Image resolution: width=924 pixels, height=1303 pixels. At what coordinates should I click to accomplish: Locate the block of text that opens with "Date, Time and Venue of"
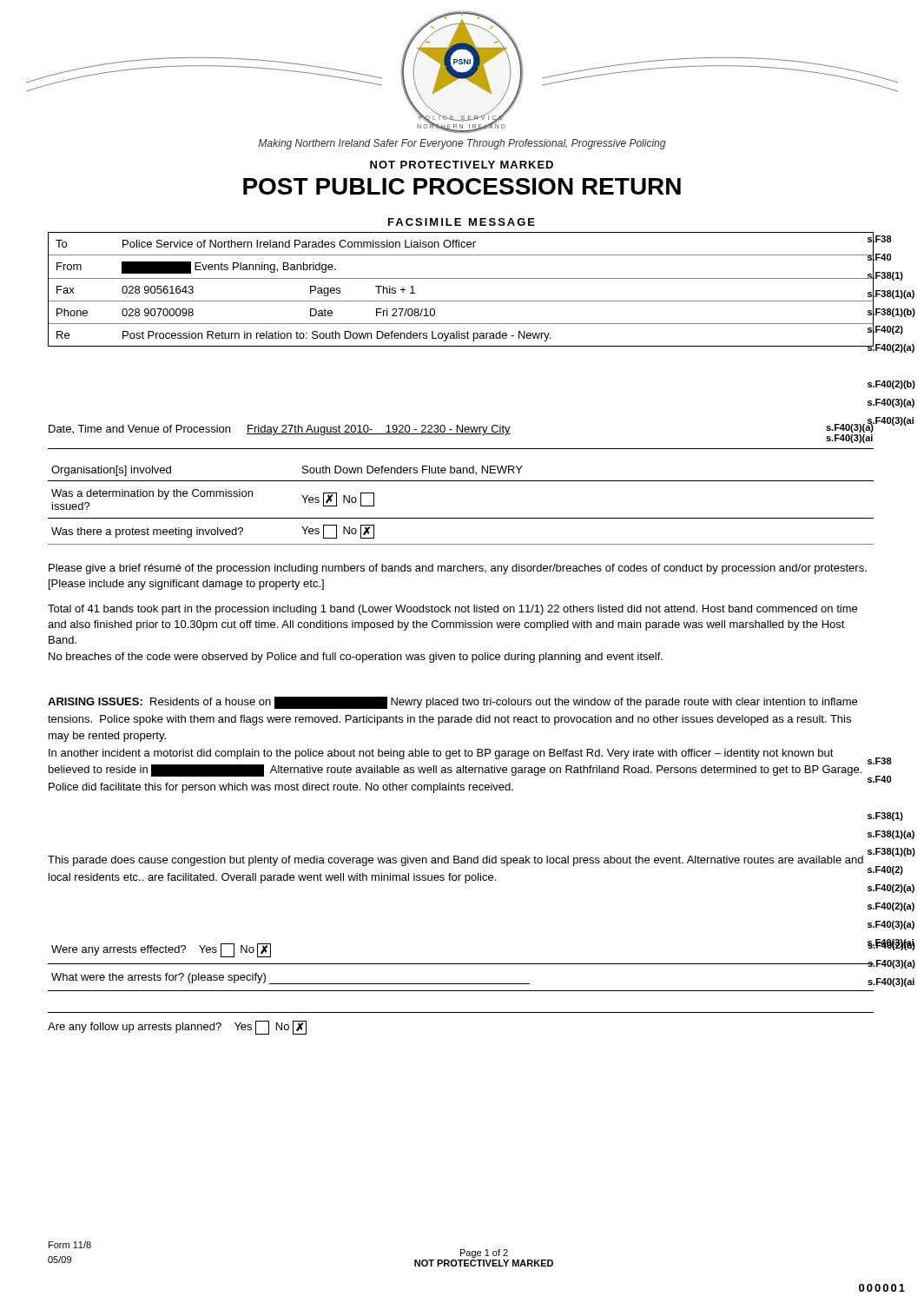click(461, 433)
